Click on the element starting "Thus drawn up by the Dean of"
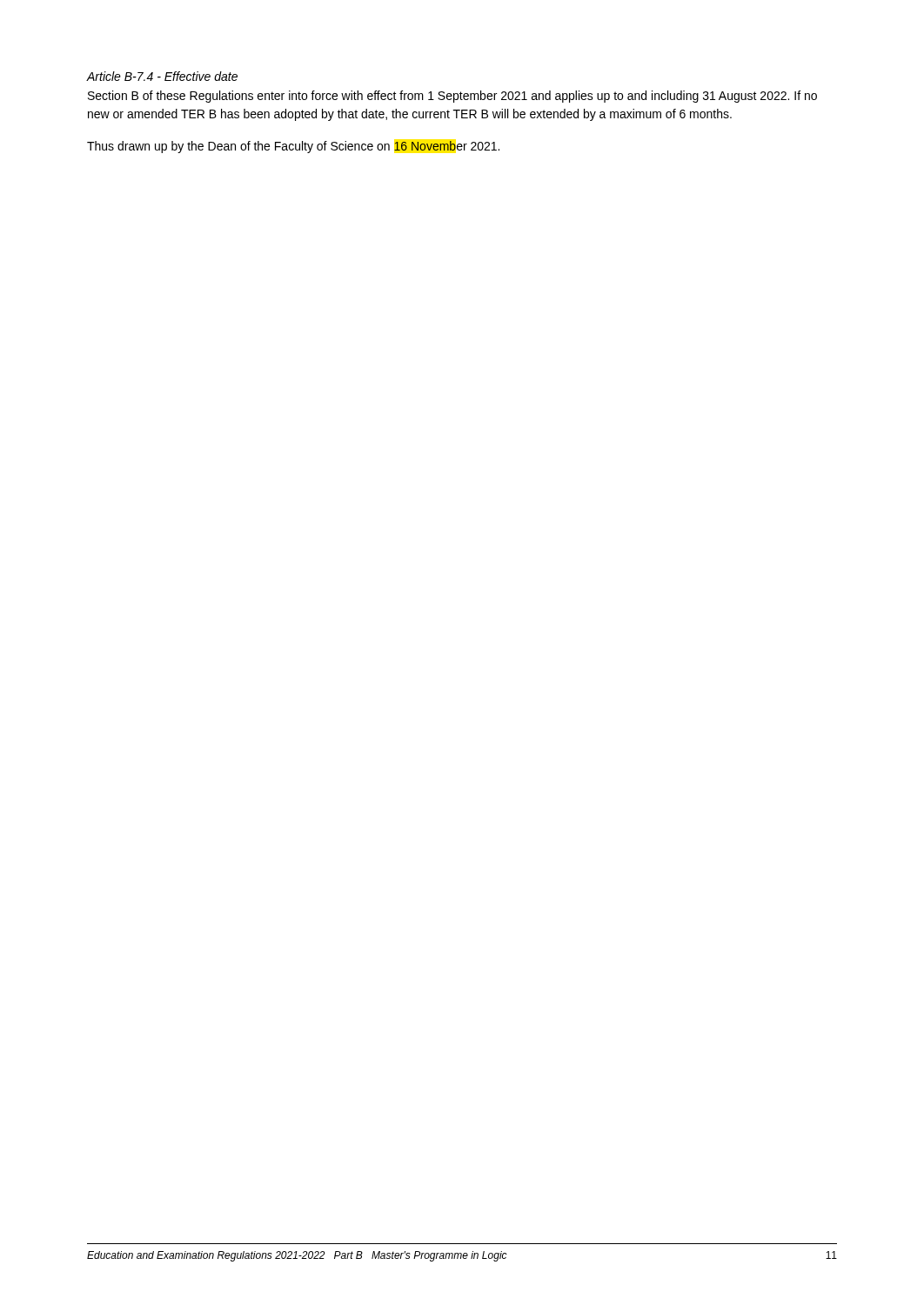This screenshot has height=1305, width=924. (x=294, y=146)
